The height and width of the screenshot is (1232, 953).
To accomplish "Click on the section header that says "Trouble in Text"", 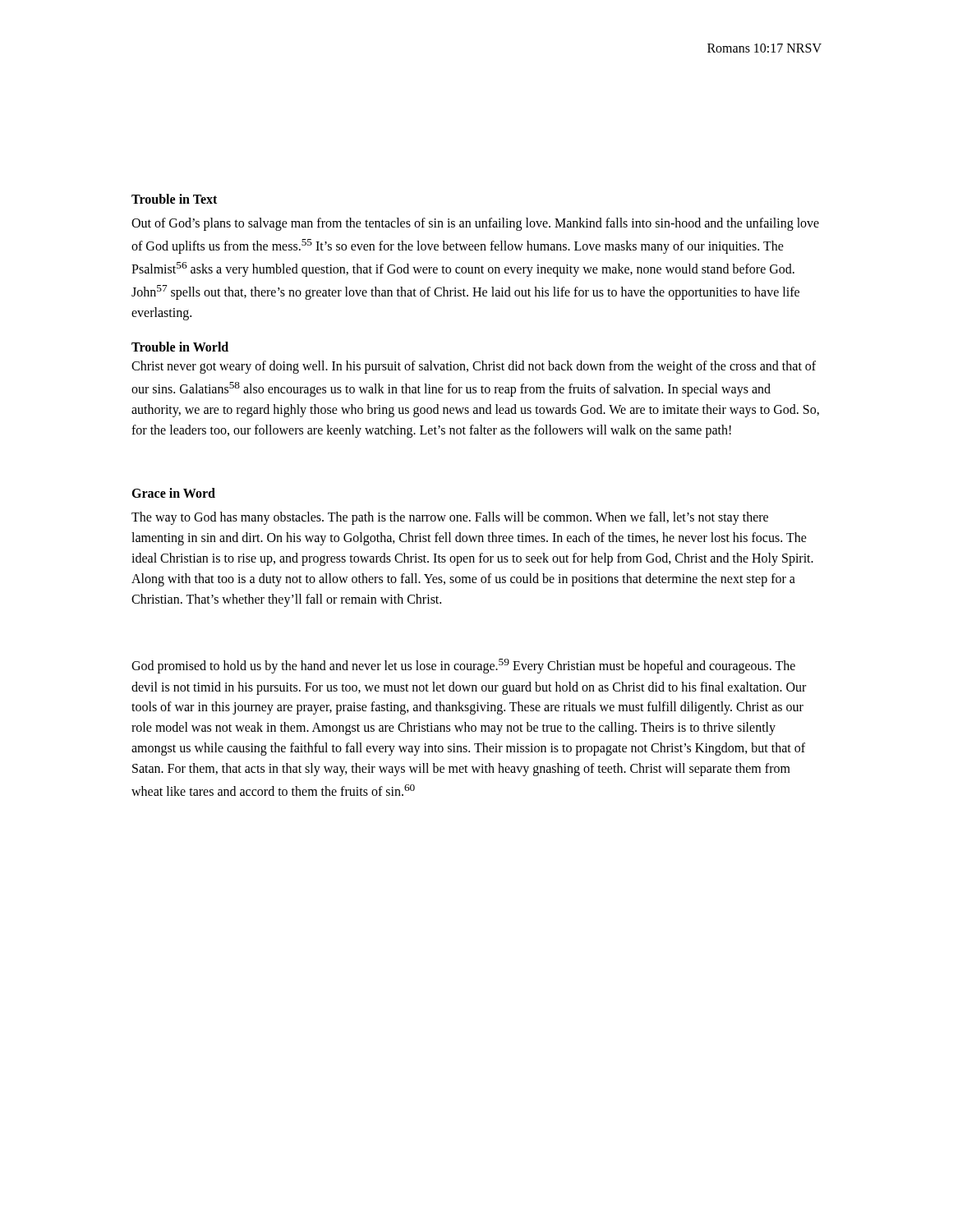I will click(174, 200).
